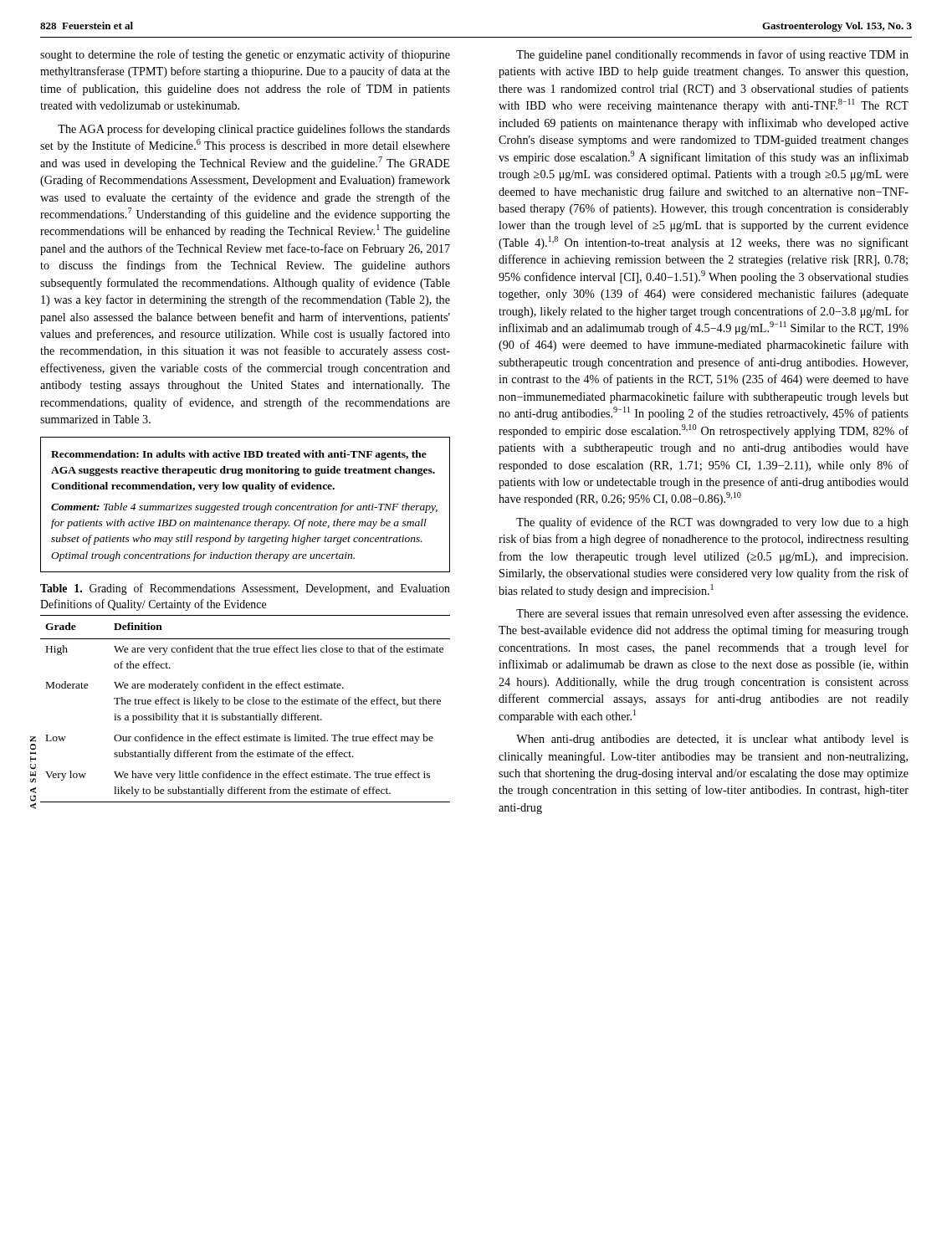The image size is (952, 1255).
Task: Click the passage that begins "Recommendation: In adults with active IBD treated with"
Action: [245, 504]
